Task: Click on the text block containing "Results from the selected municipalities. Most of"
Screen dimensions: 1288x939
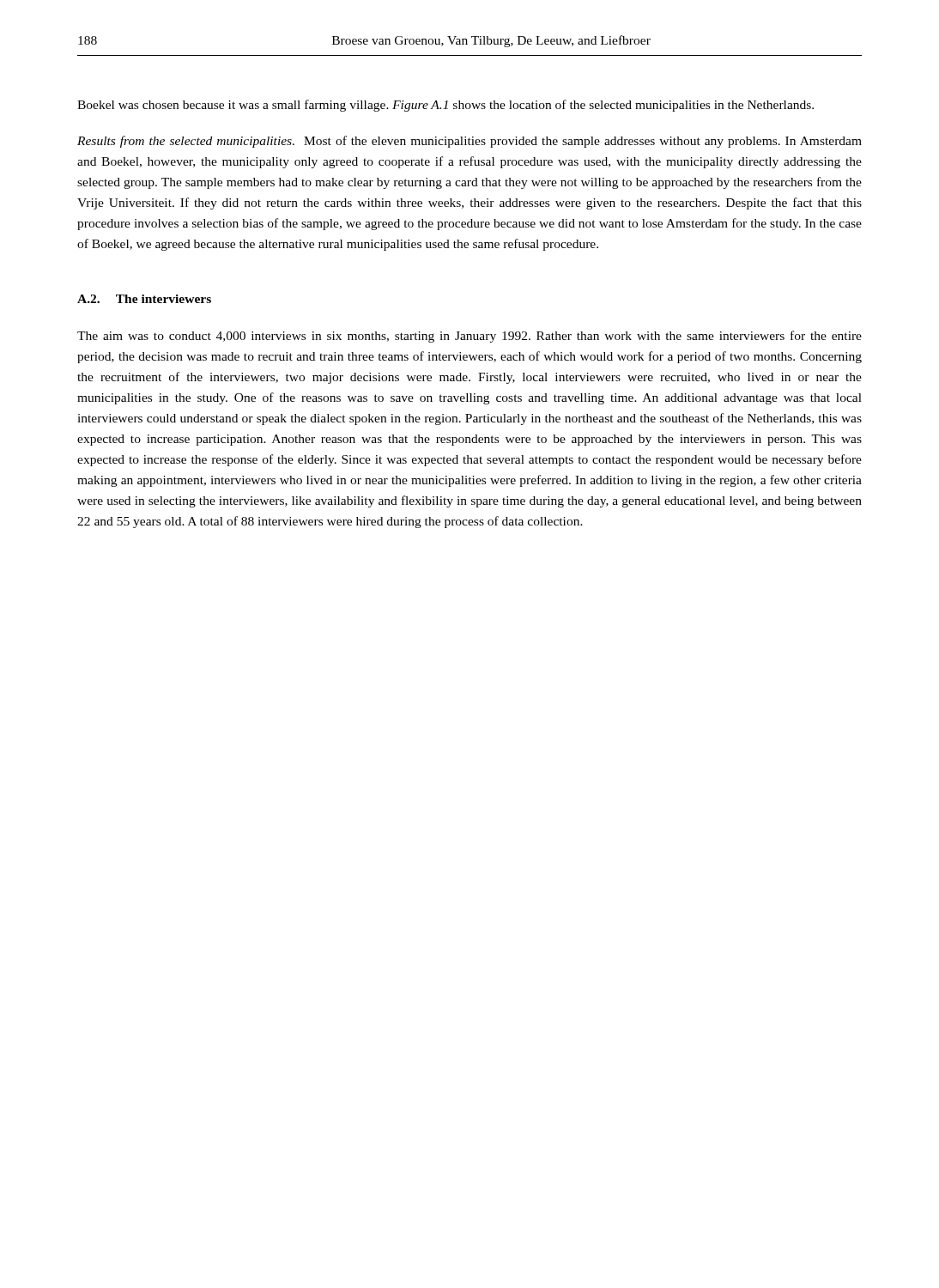Action: click(470, 192)
